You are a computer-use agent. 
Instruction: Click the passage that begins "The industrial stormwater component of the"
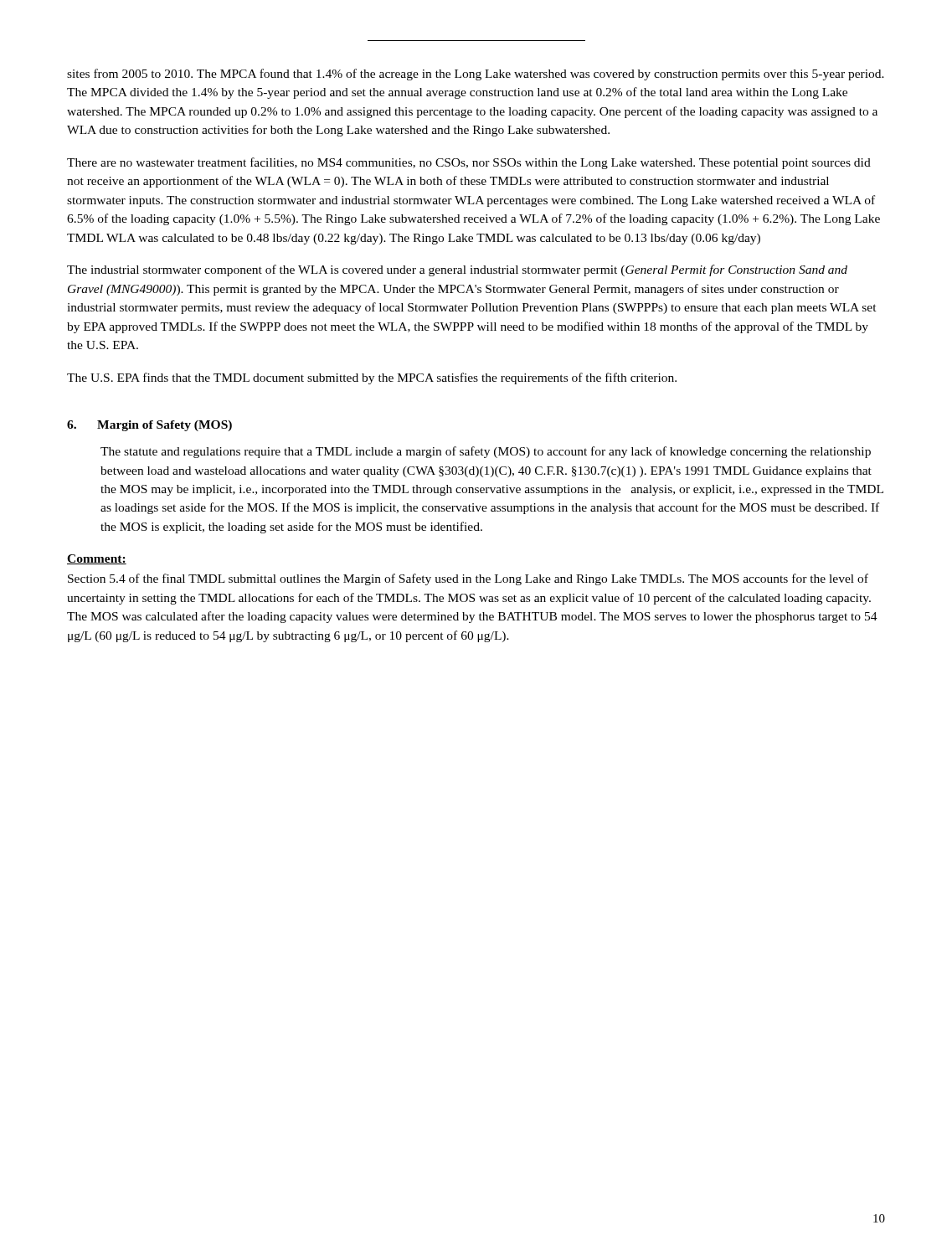pyautogui.click(x=472, y=307)
